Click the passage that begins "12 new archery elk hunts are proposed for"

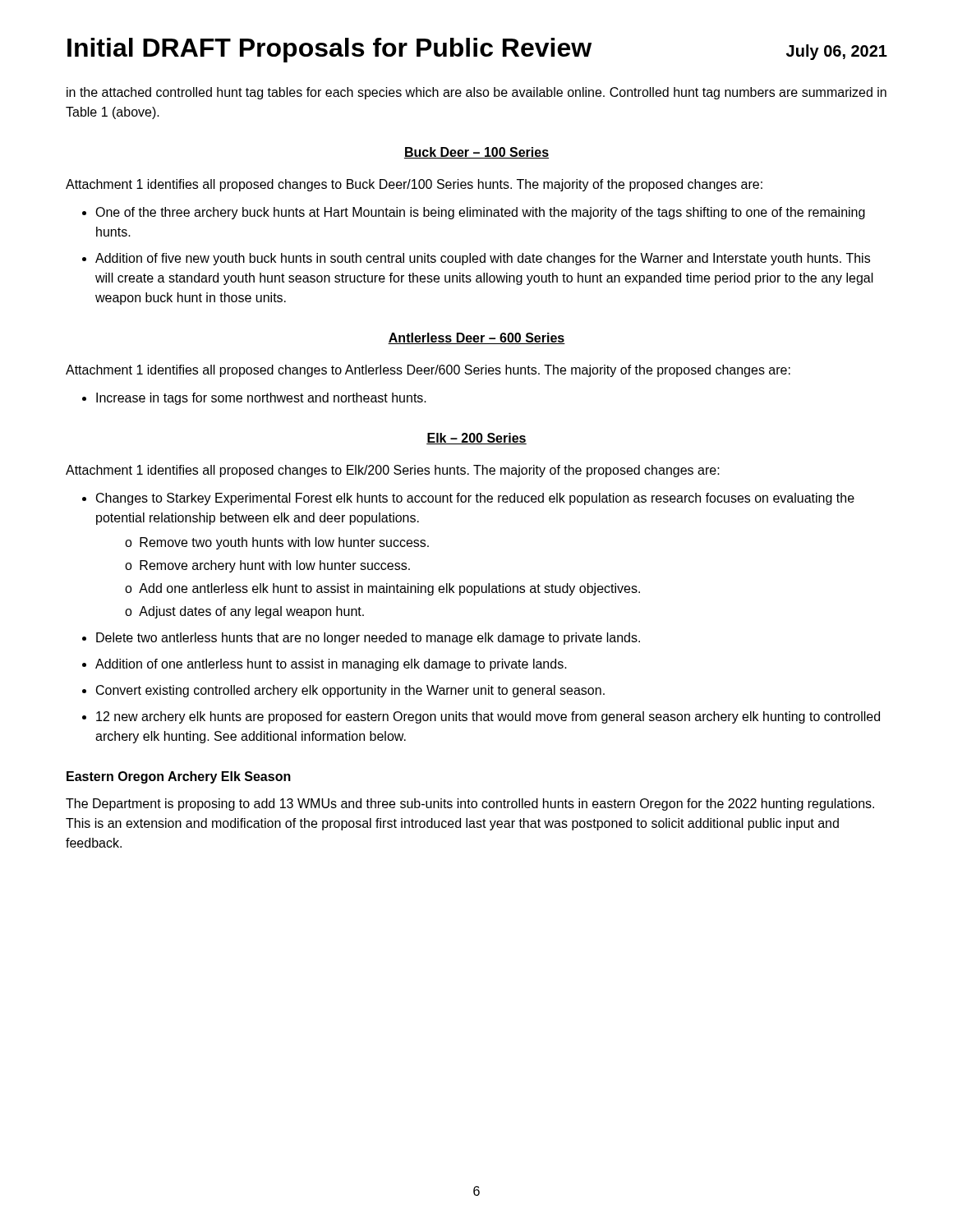point(488,726)
